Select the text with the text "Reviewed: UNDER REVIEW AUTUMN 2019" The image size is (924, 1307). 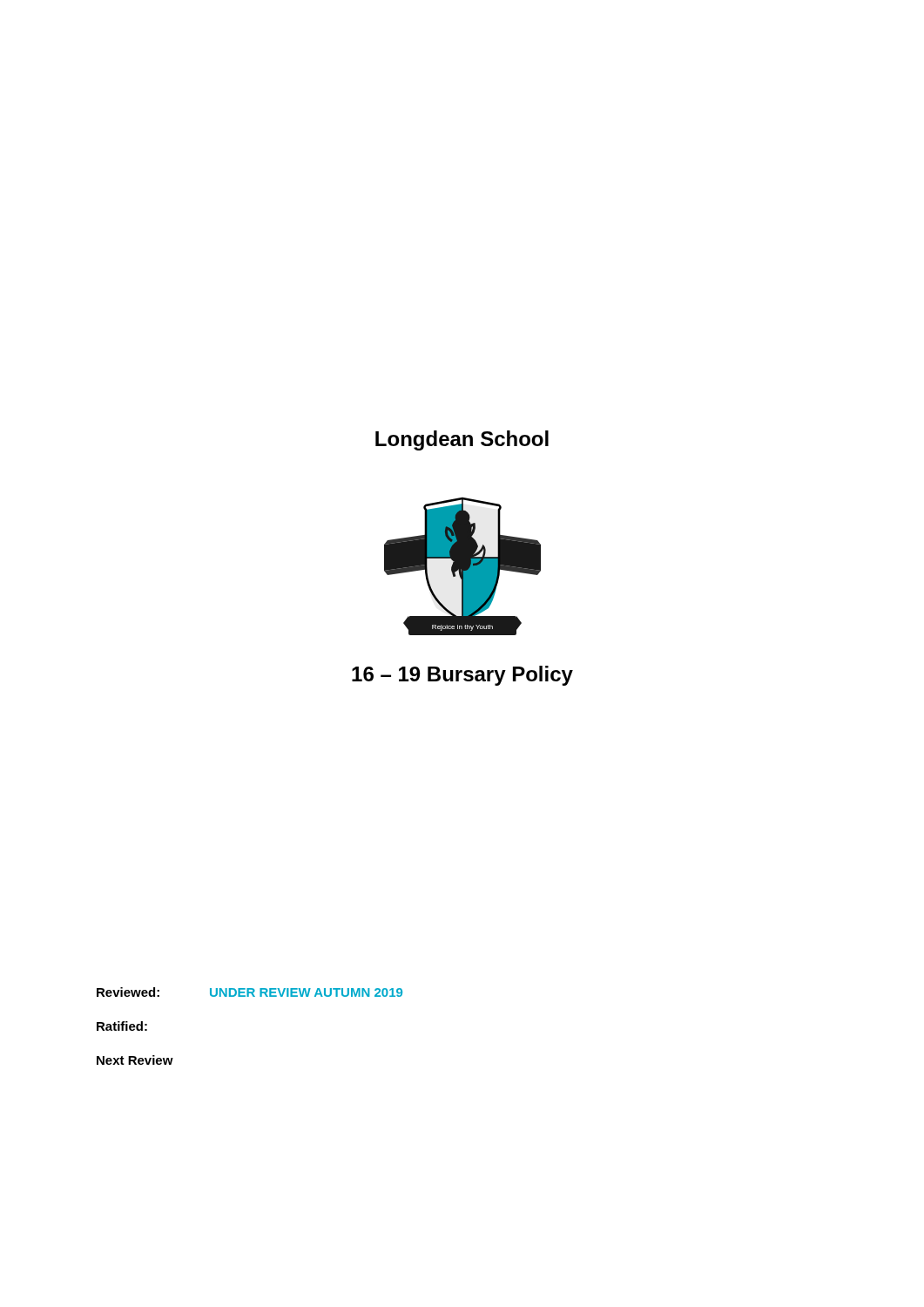click(249, 992)
